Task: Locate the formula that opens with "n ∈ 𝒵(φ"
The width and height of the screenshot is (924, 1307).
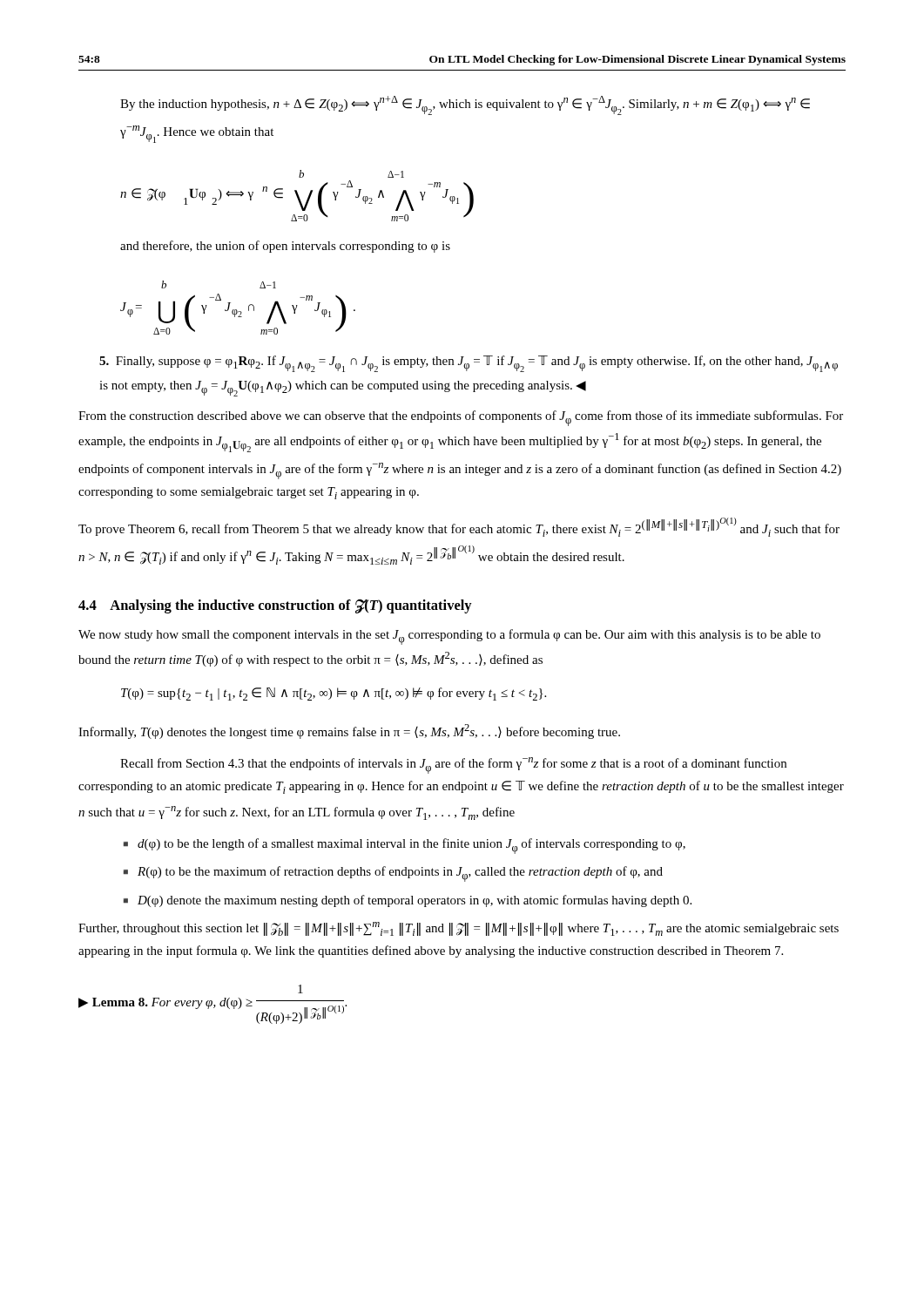Action: [x=360, y=191]
